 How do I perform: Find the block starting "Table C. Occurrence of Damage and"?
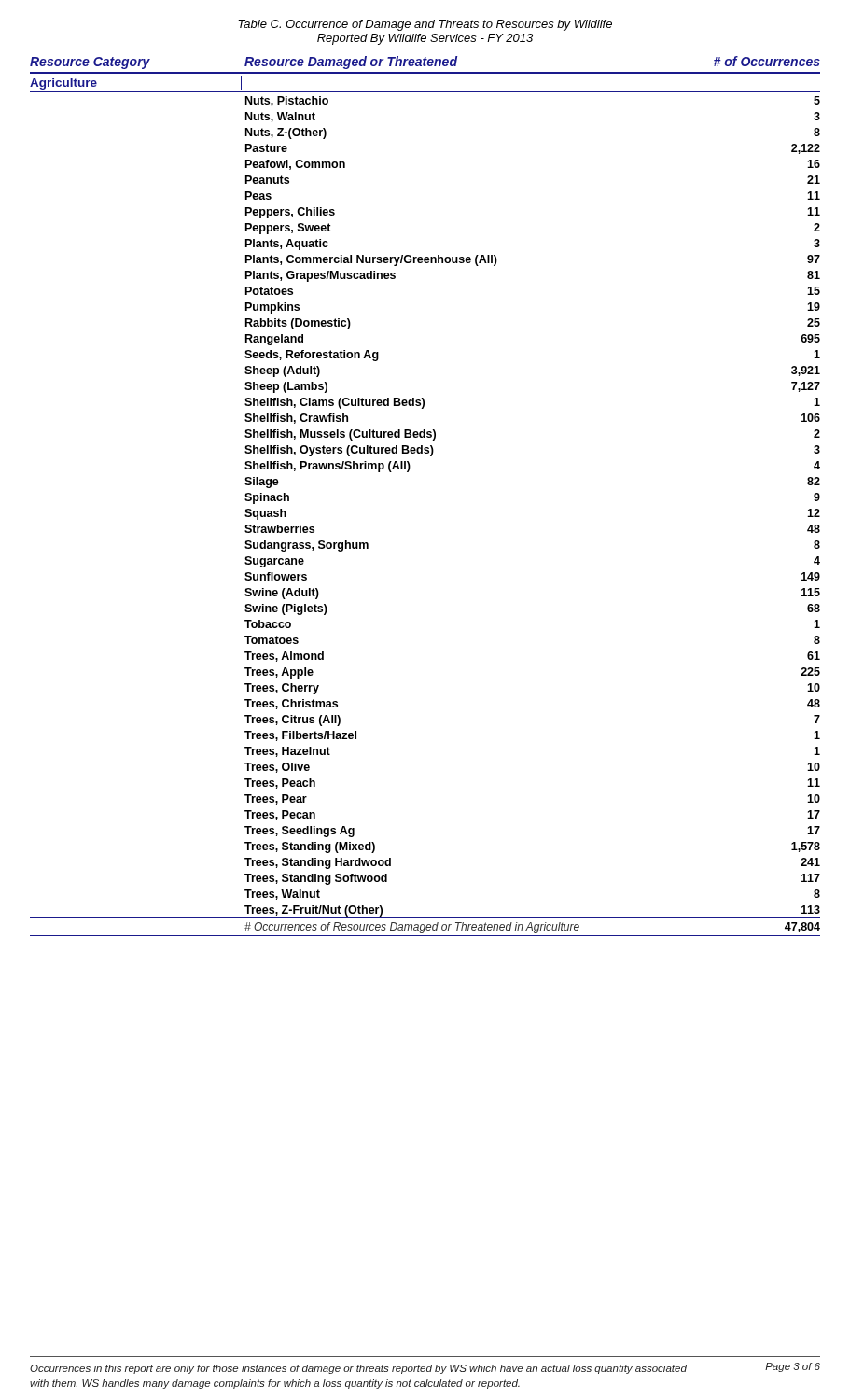coord(425,31)
